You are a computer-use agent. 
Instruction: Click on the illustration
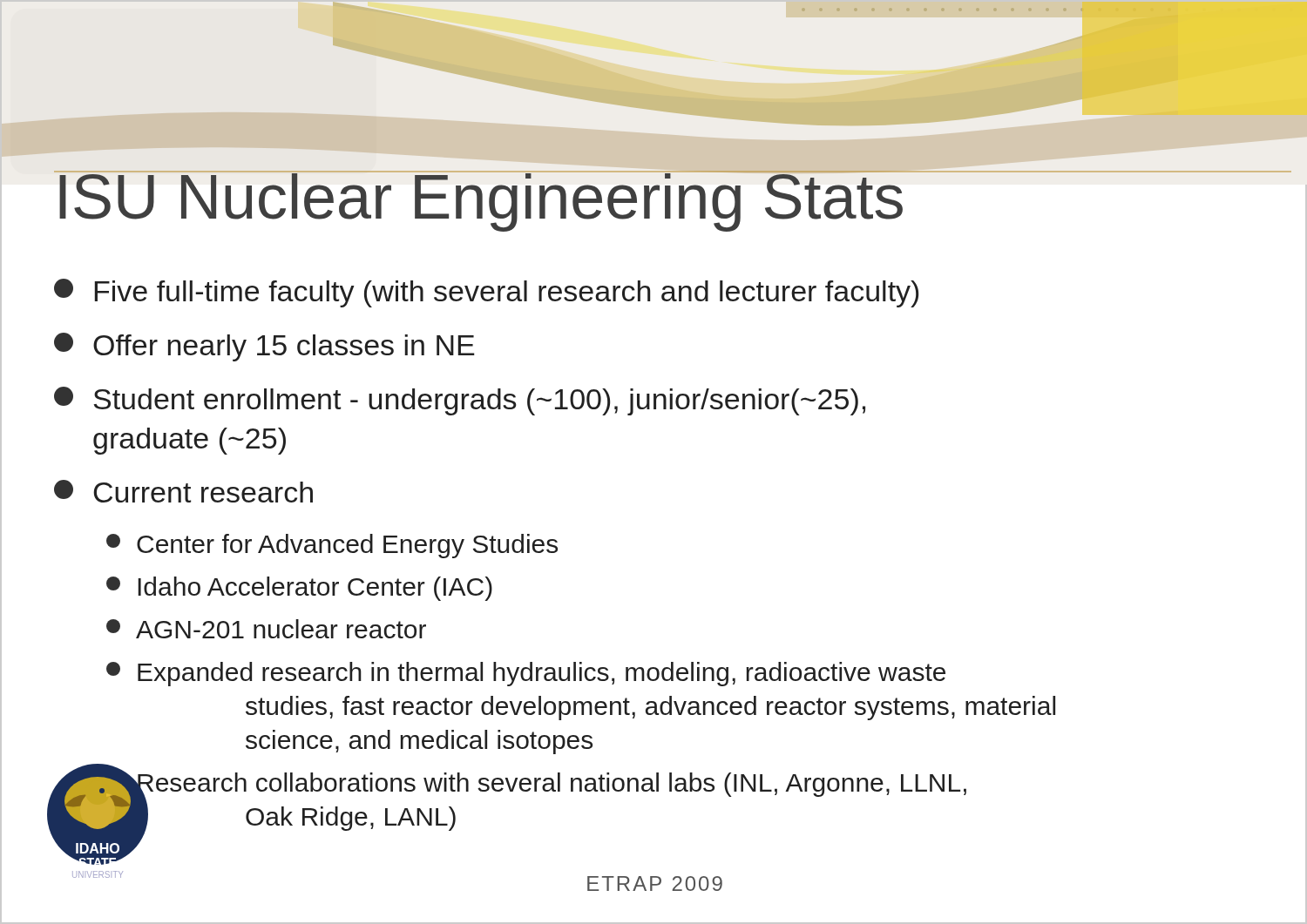click(x=654, y=95)
